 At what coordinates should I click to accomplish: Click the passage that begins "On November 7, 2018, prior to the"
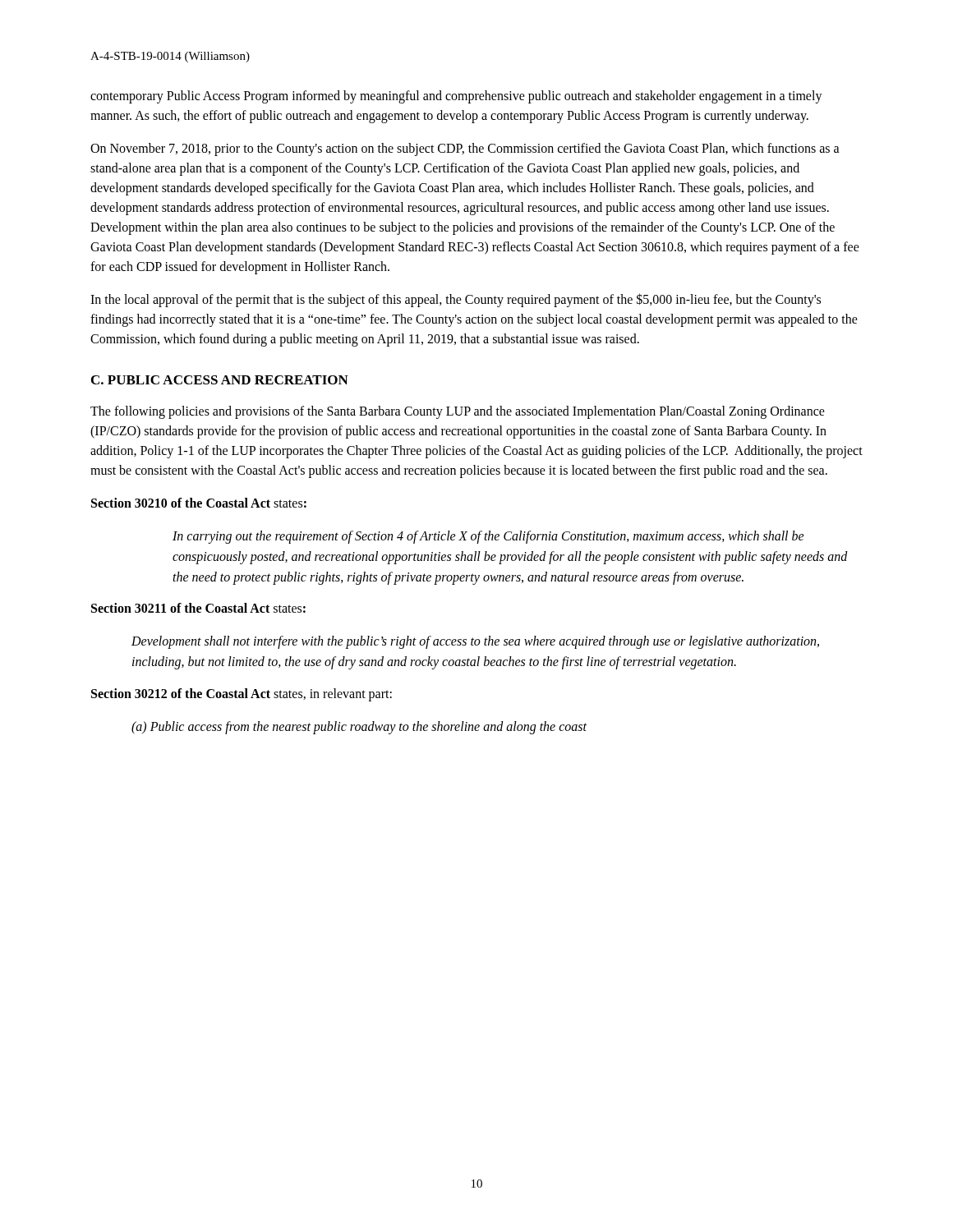[x=476, y=208]
